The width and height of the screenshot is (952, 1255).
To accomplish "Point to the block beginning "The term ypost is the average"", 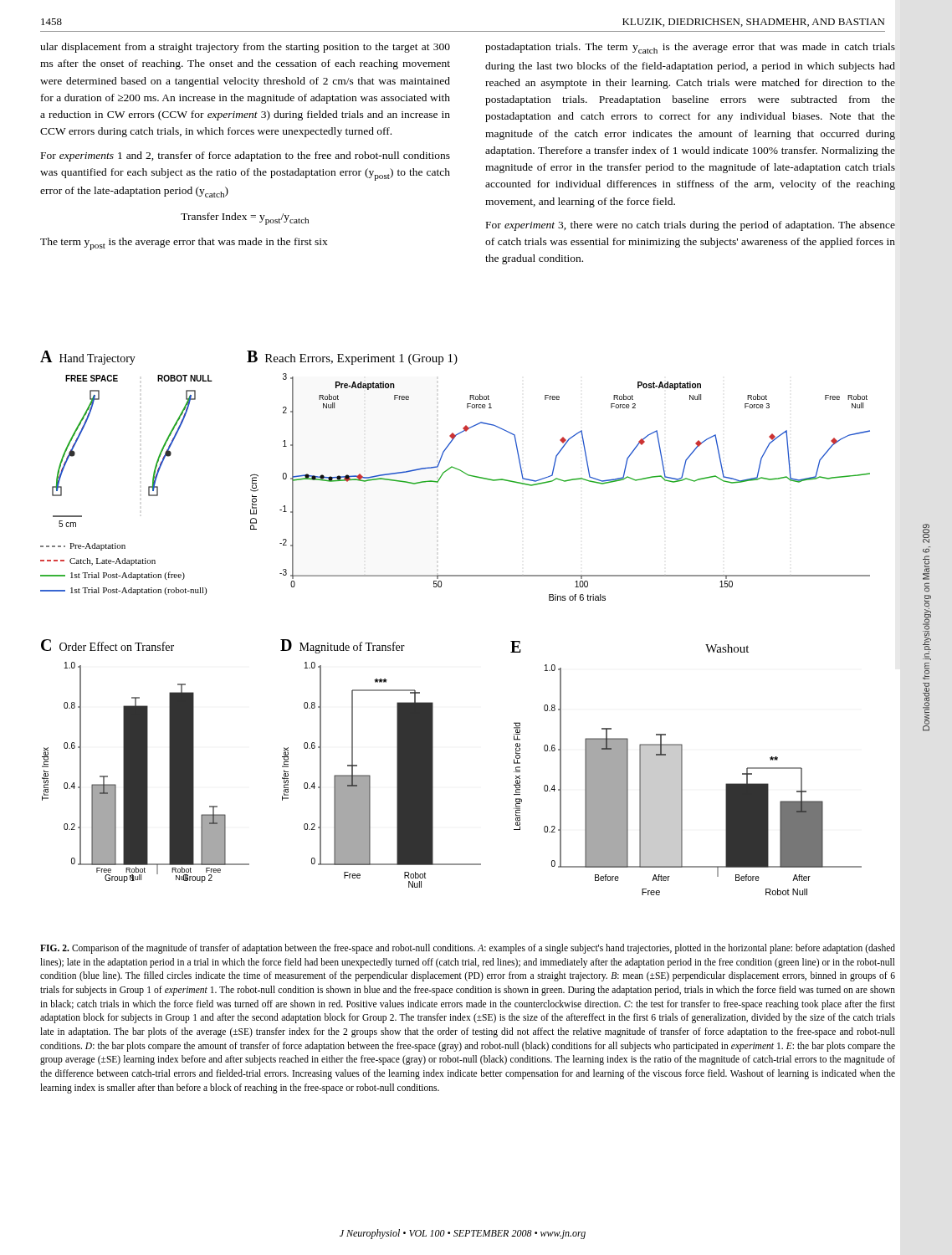I will (x=245, y=243).
